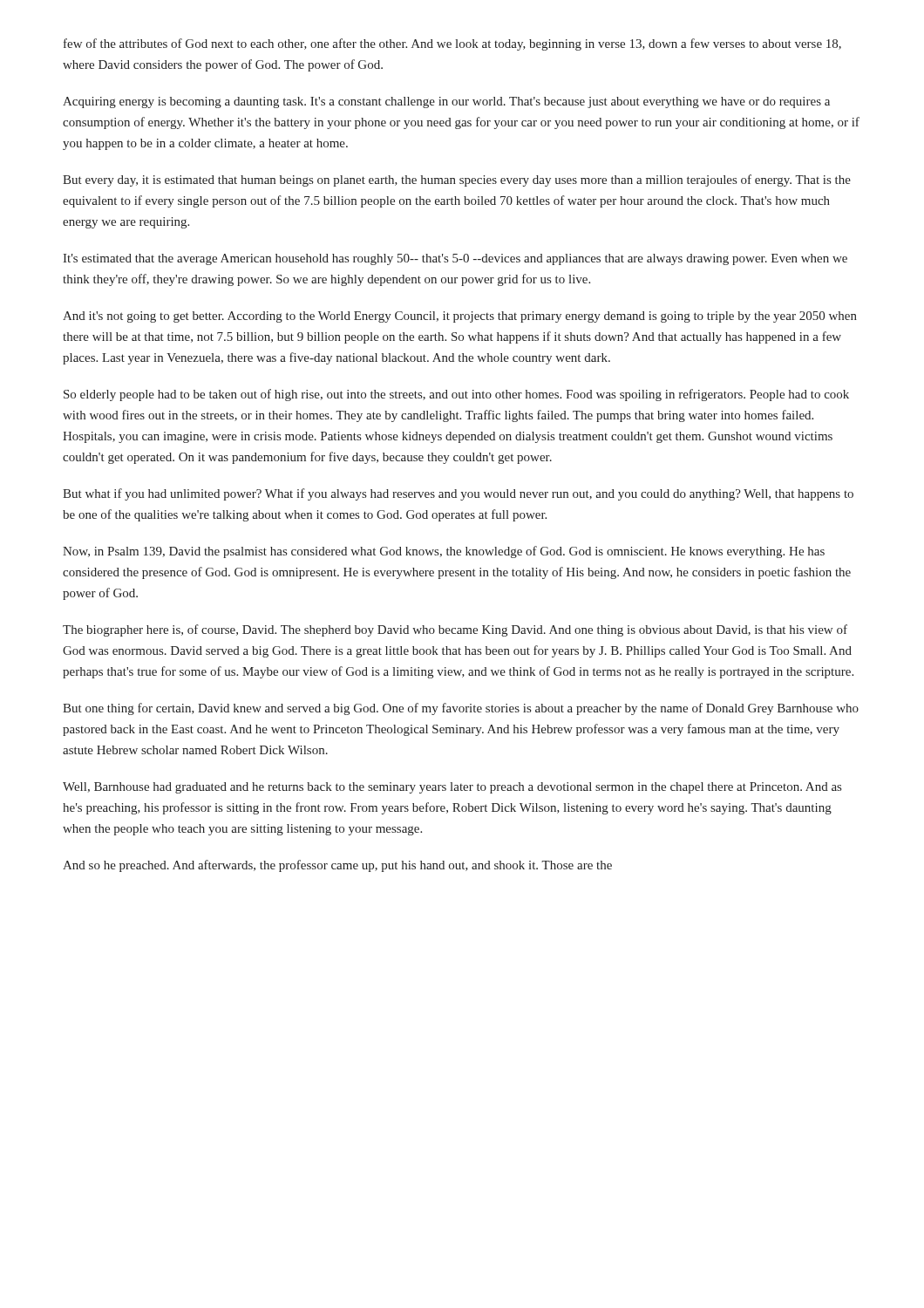Select the text block containing "Well, Barnhouse had graduated and he"
The height and width of the screenshot is (1308, 924).
452,807
